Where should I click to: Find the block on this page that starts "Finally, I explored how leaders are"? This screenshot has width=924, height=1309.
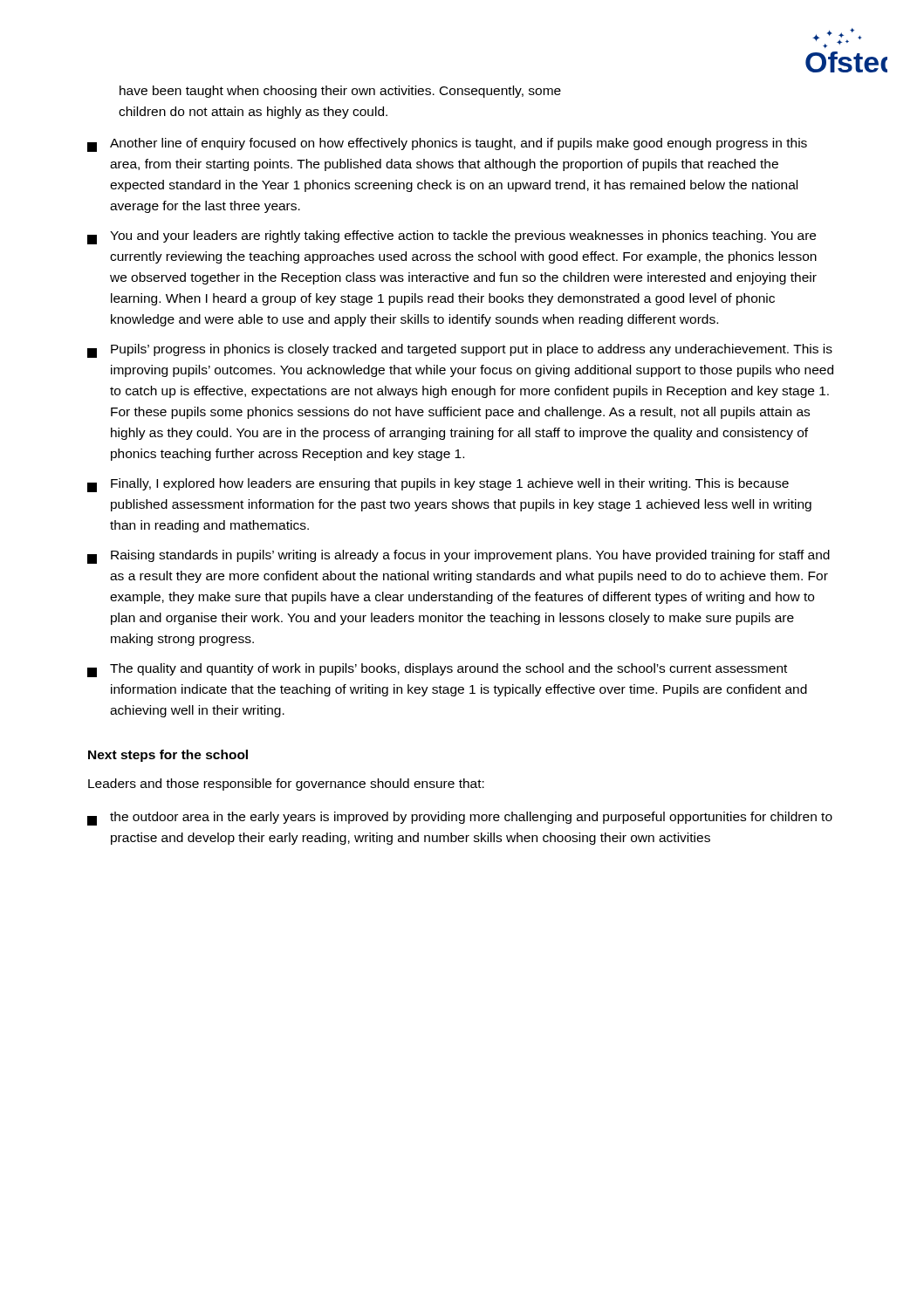coord(462,505)
